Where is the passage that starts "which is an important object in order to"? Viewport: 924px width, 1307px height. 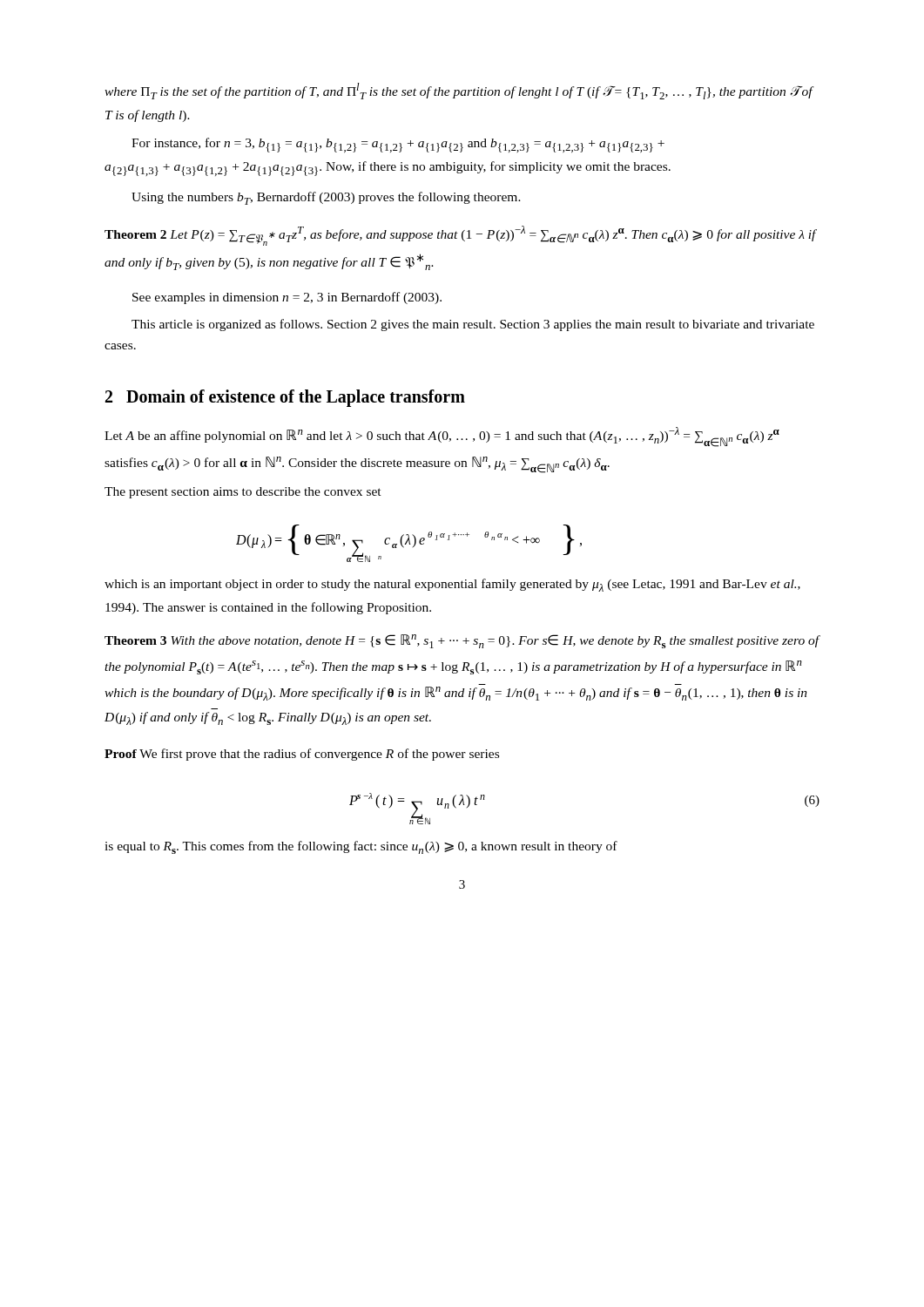coord(453,595)
